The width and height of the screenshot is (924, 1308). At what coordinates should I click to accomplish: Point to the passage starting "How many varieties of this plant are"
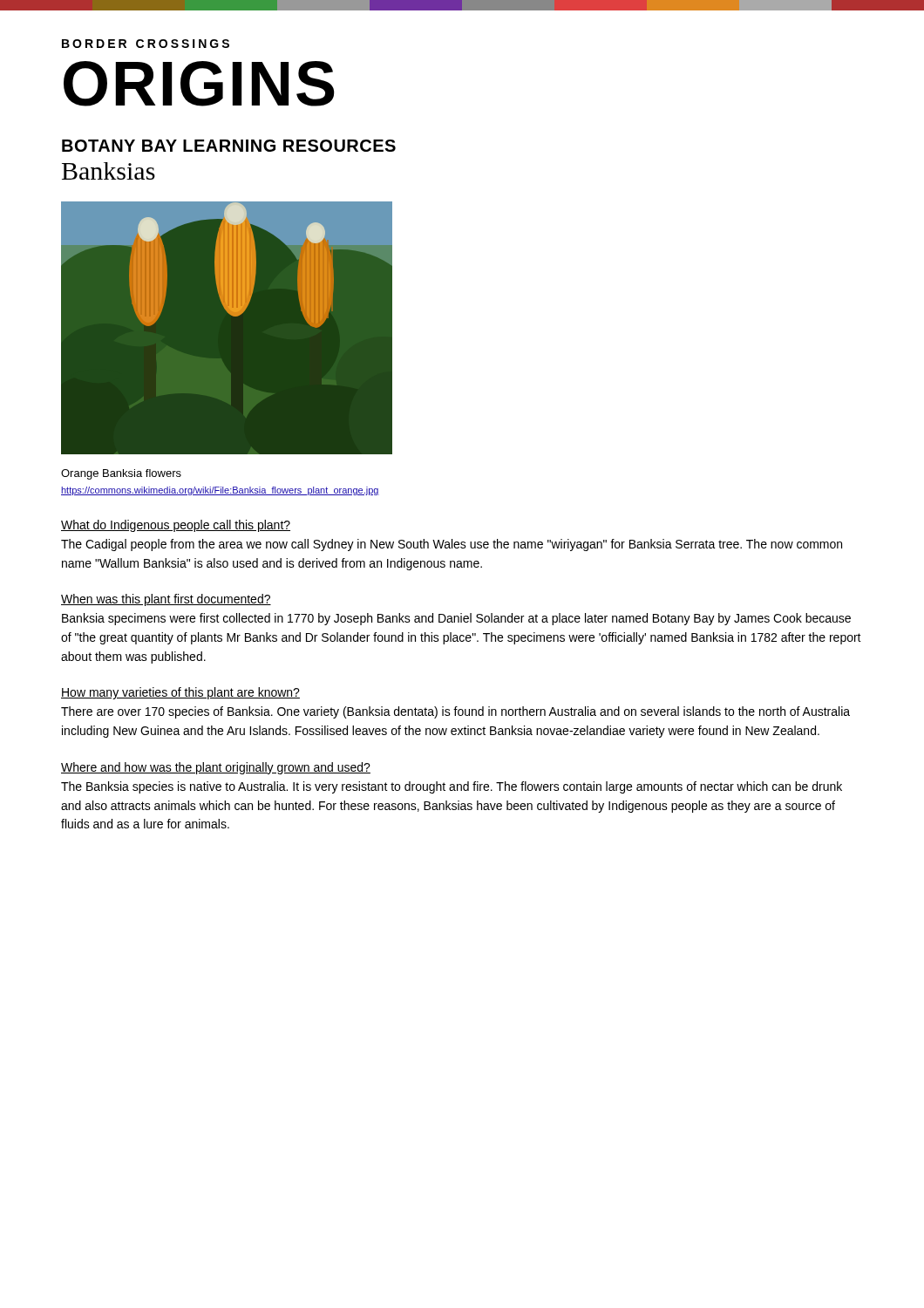pyautogui.click(x=180, y=693)
